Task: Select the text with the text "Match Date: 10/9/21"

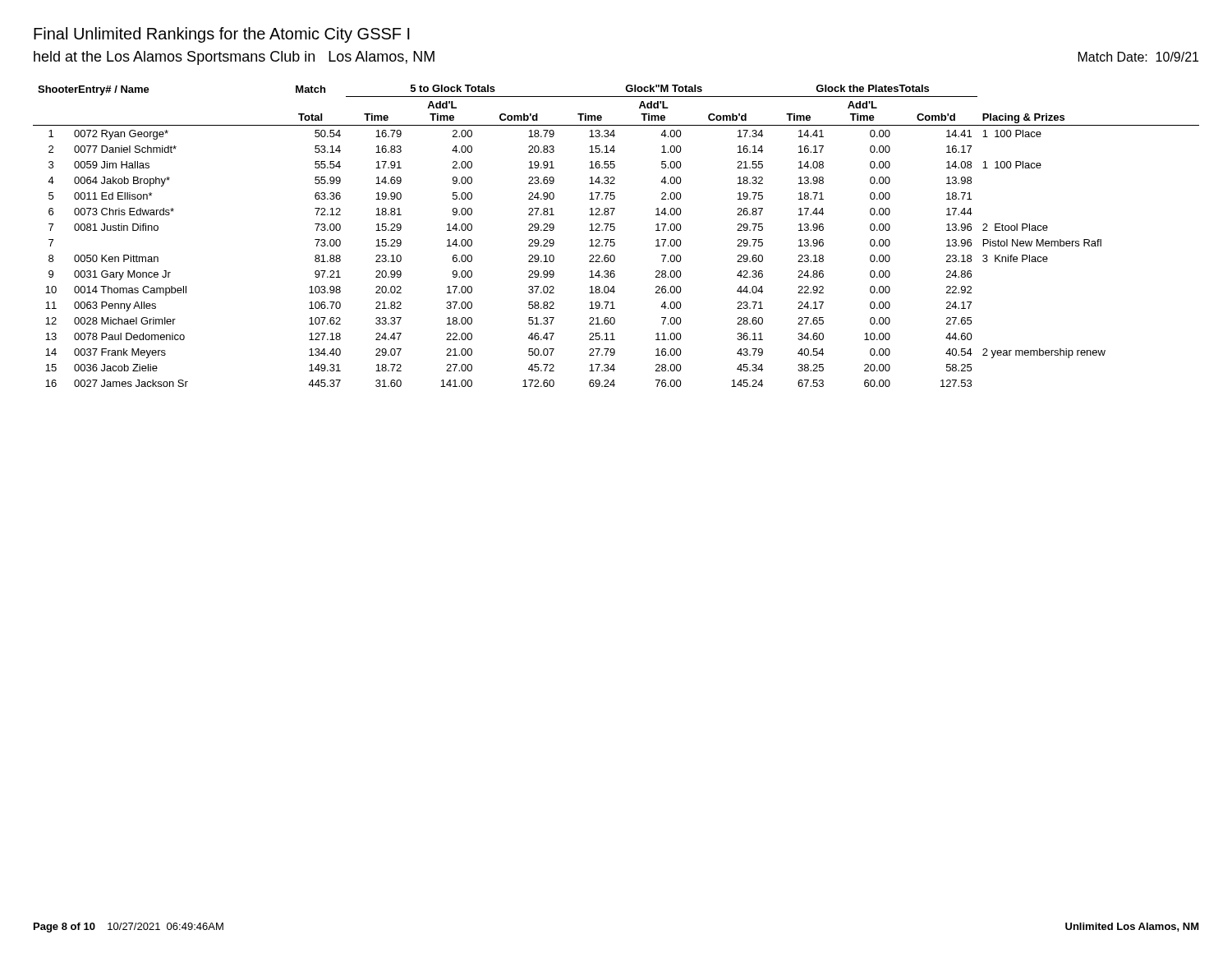Action: coord(1138,57)
